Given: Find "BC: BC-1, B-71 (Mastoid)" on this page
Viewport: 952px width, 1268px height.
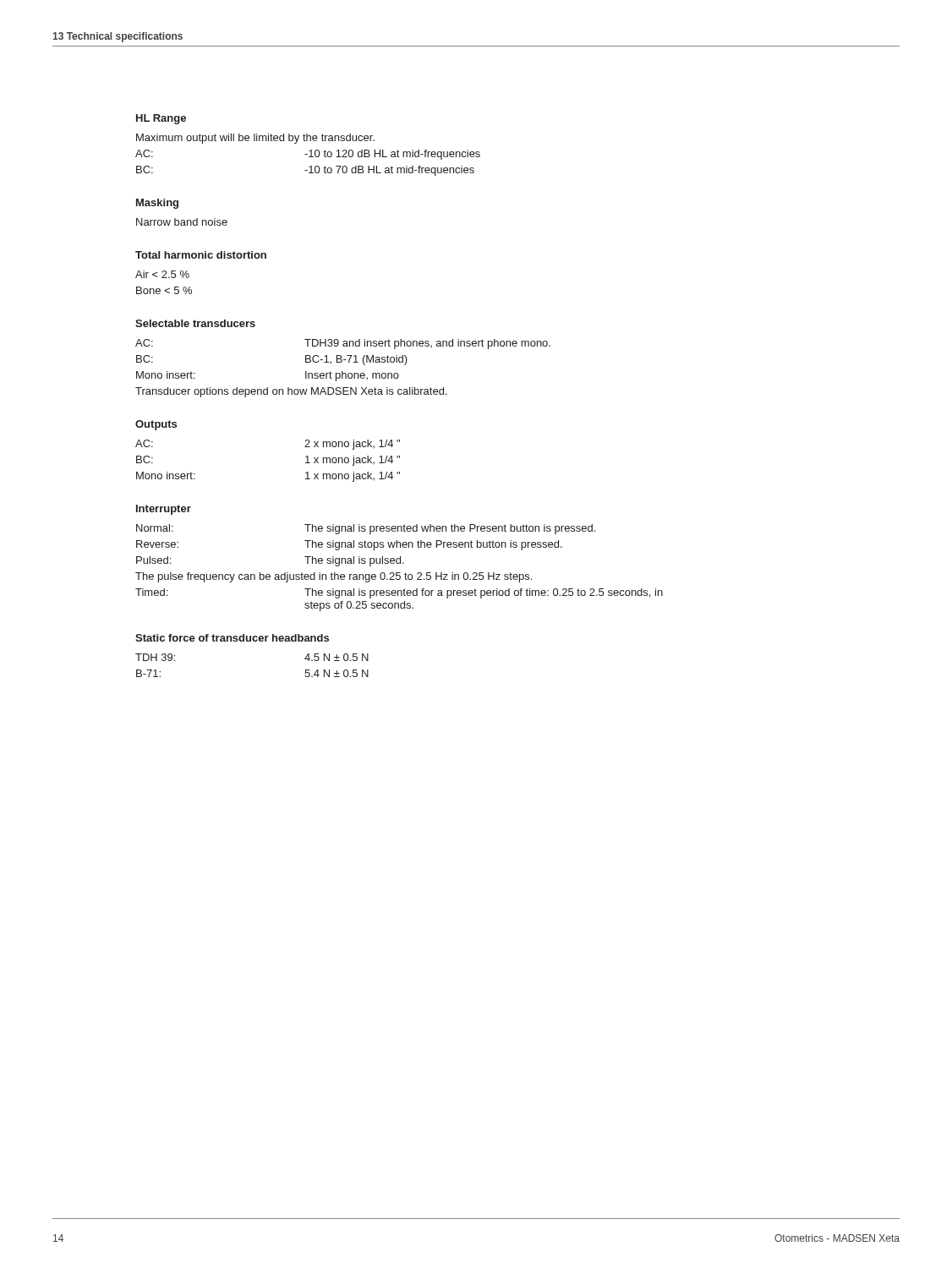Looking at the screenshot, I should point(146,361).
